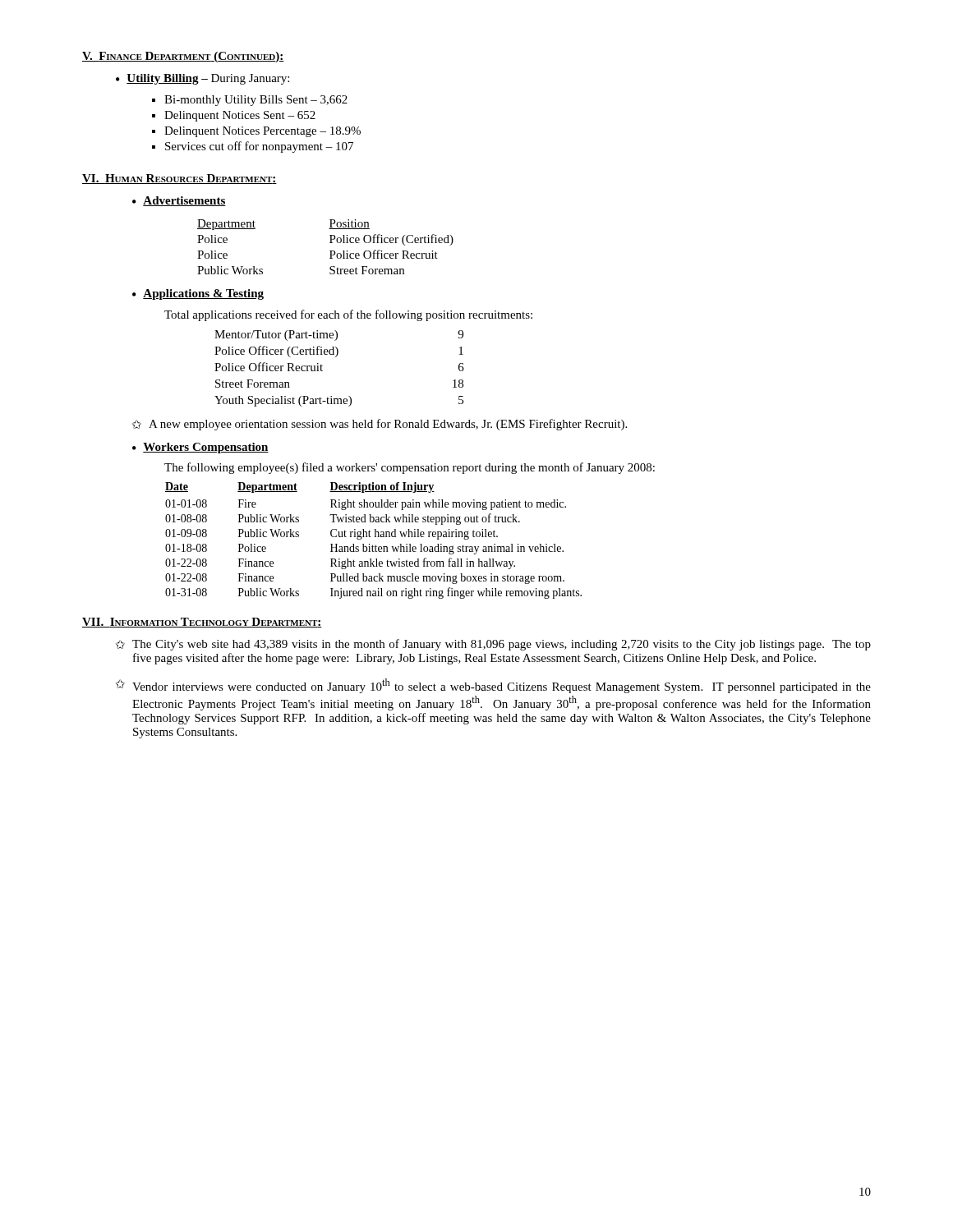The image size is (953, 1232).
Task: Locate the text starting "✩ A new employee orientation session"
Action: pos(380,424)
